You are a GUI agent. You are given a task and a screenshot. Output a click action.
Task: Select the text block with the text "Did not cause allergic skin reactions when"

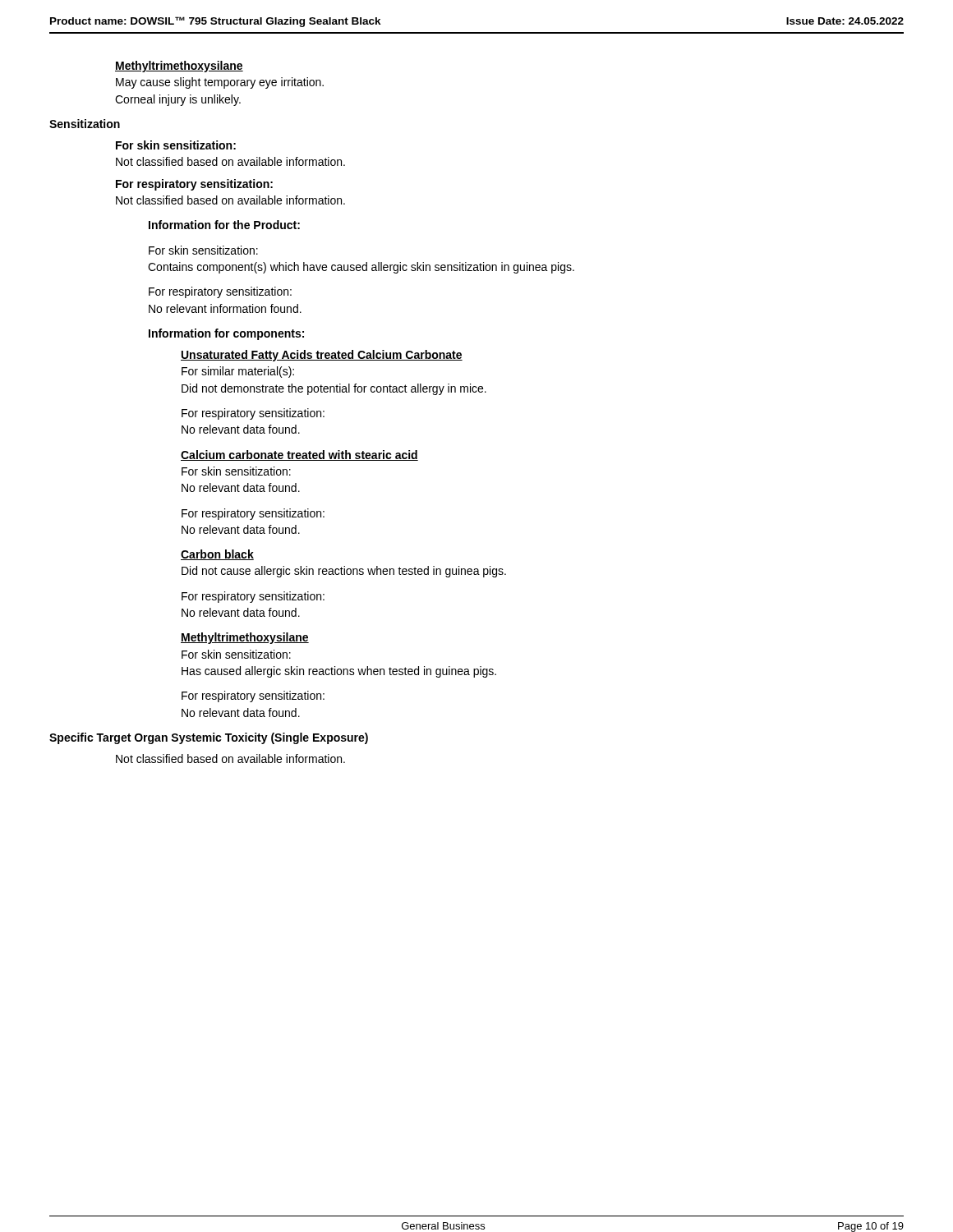[x=344, y=572]
